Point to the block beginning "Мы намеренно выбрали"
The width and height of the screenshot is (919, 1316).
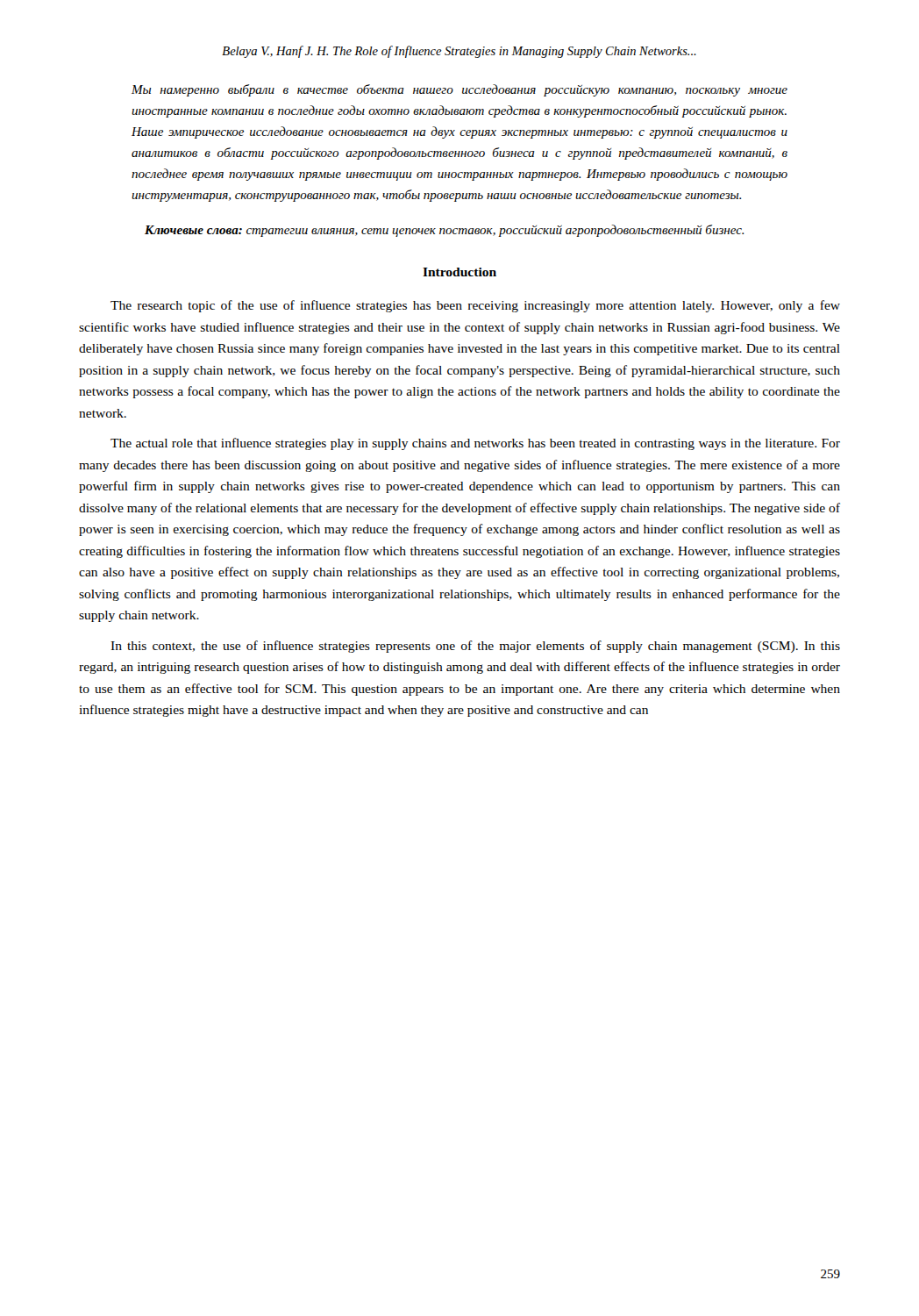click(x=460, y=142)
